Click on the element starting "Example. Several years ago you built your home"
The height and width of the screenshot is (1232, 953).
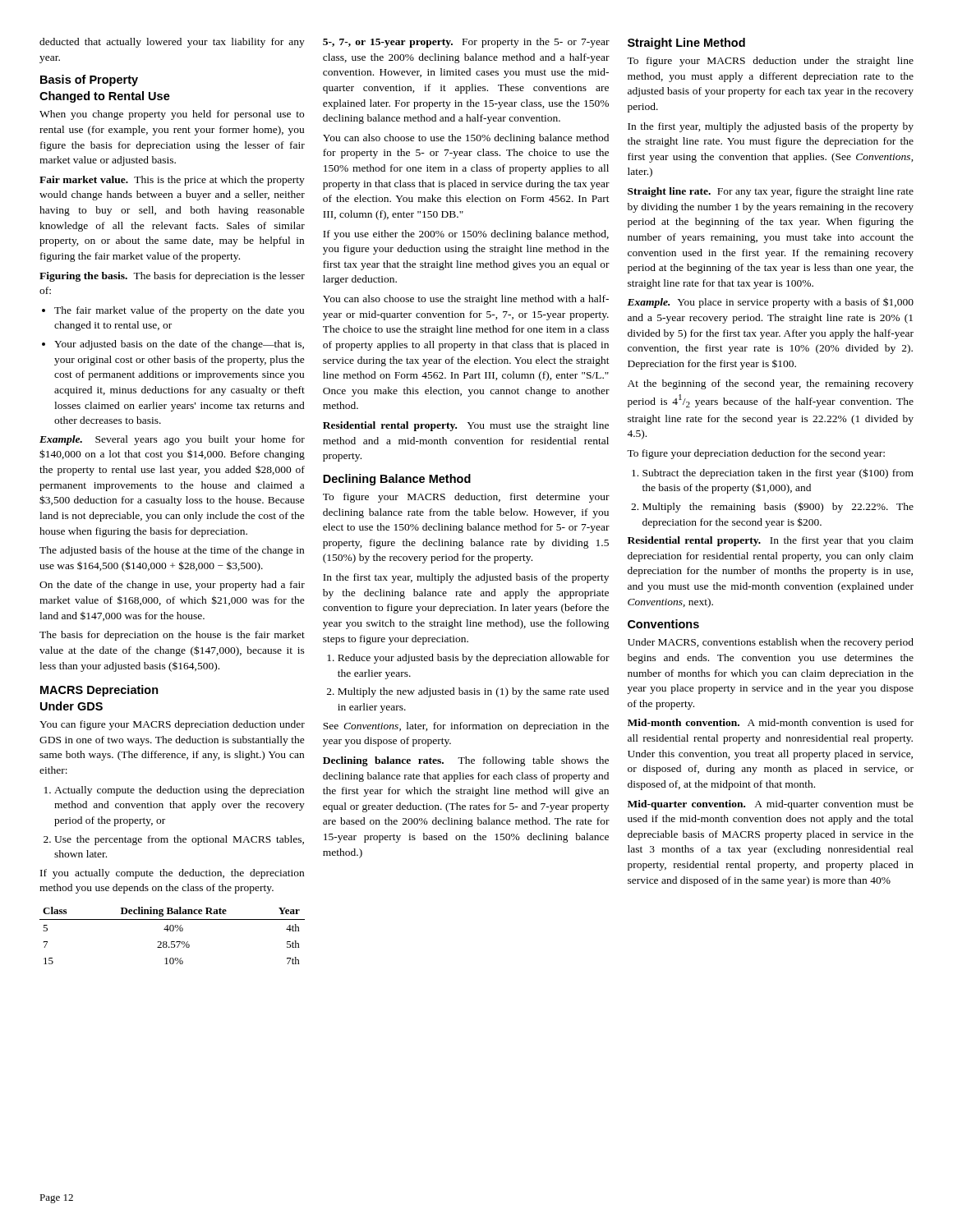pos(172,553)
